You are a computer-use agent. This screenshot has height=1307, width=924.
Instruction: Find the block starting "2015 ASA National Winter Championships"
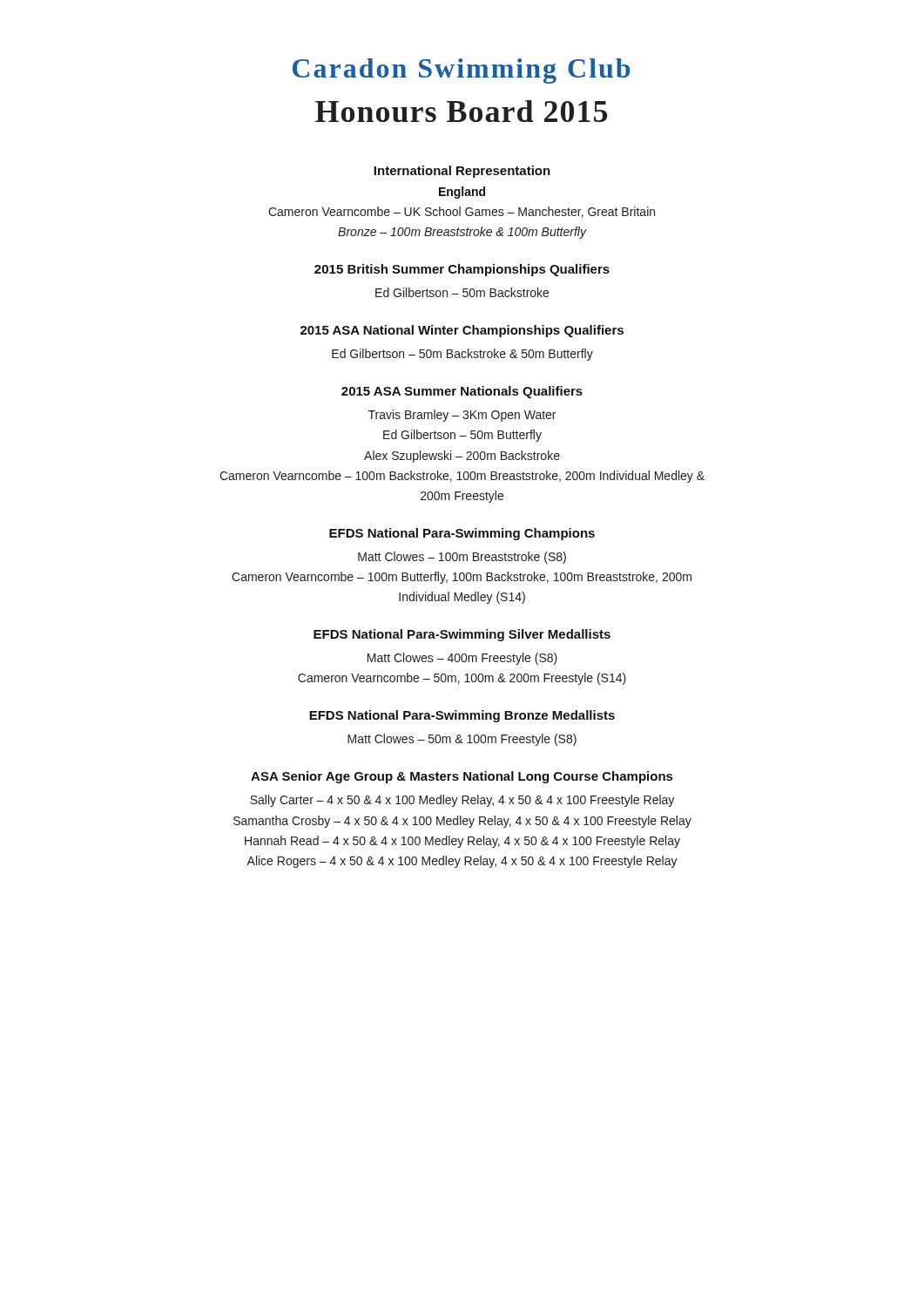(x=462, y=330)
